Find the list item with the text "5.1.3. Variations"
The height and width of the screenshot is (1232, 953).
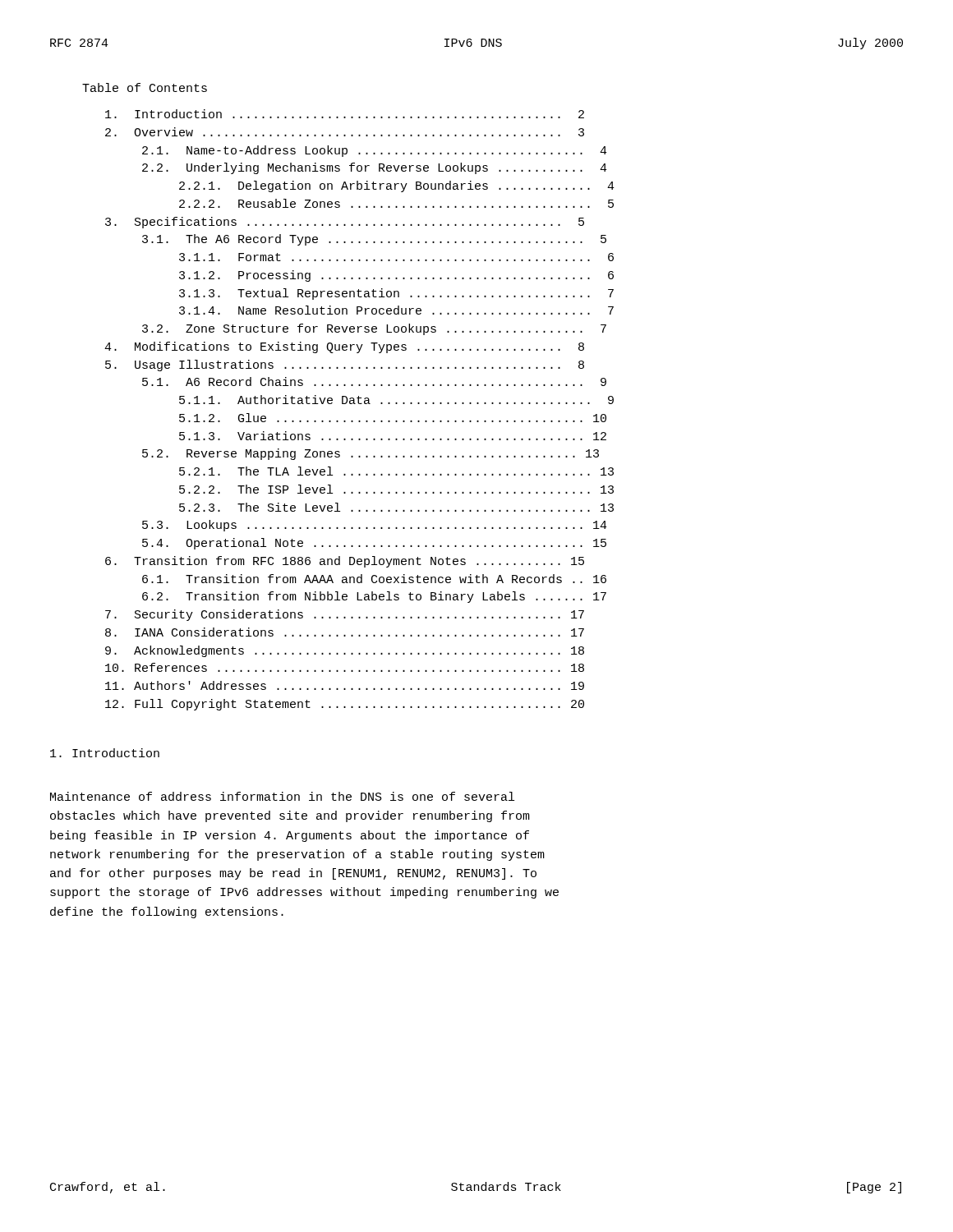pos(345,437)
